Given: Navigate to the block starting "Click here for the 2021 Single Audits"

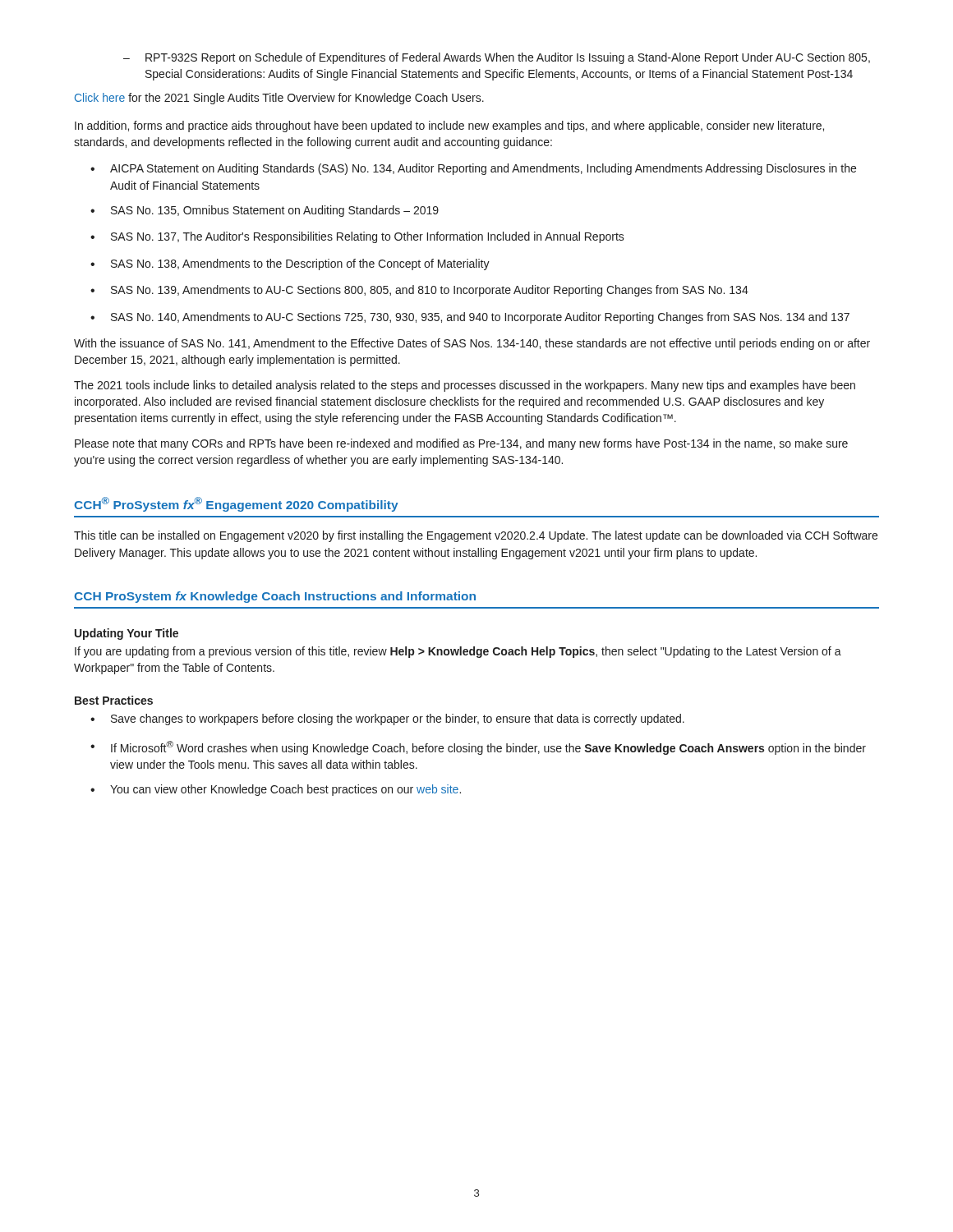Looking at the screenshot, I should [x=279, y=97].
